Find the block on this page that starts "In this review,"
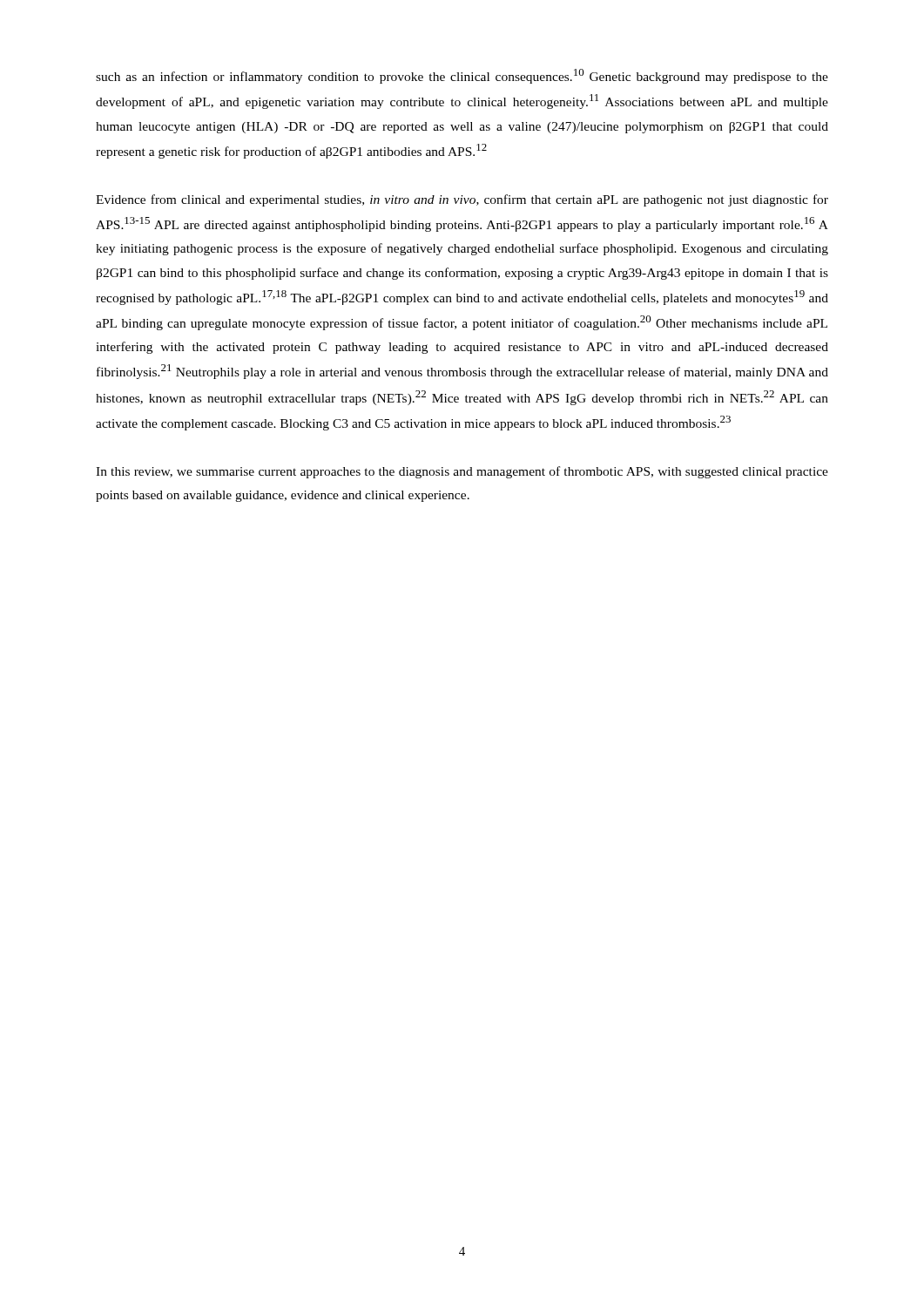Viewport: 924px width, 1307px height. point(462,483)
